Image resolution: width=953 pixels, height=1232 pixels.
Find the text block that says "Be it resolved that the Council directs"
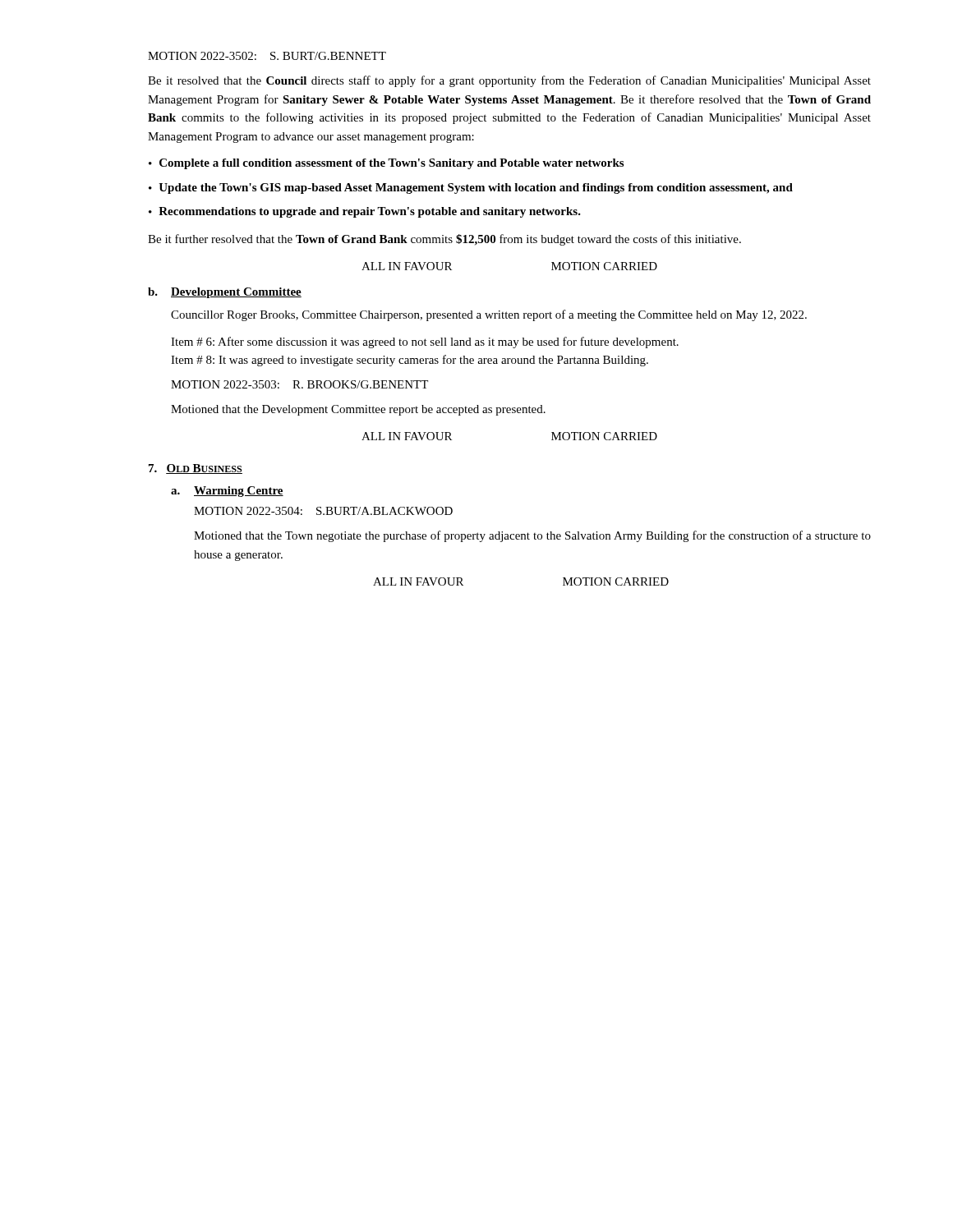click(509, 108)
